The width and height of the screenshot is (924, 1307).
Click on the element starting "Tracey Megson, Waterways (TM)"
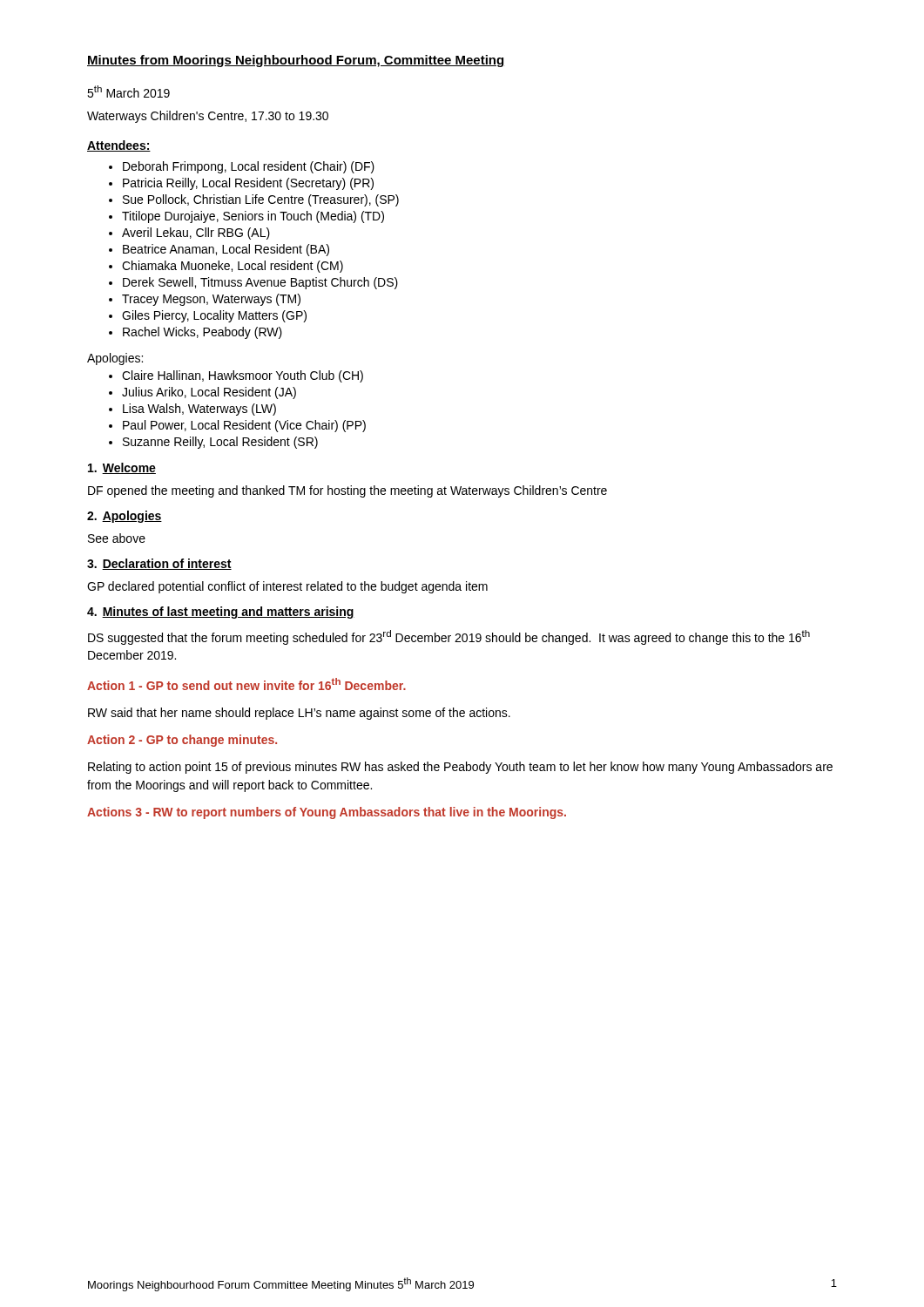pos(212,299)
